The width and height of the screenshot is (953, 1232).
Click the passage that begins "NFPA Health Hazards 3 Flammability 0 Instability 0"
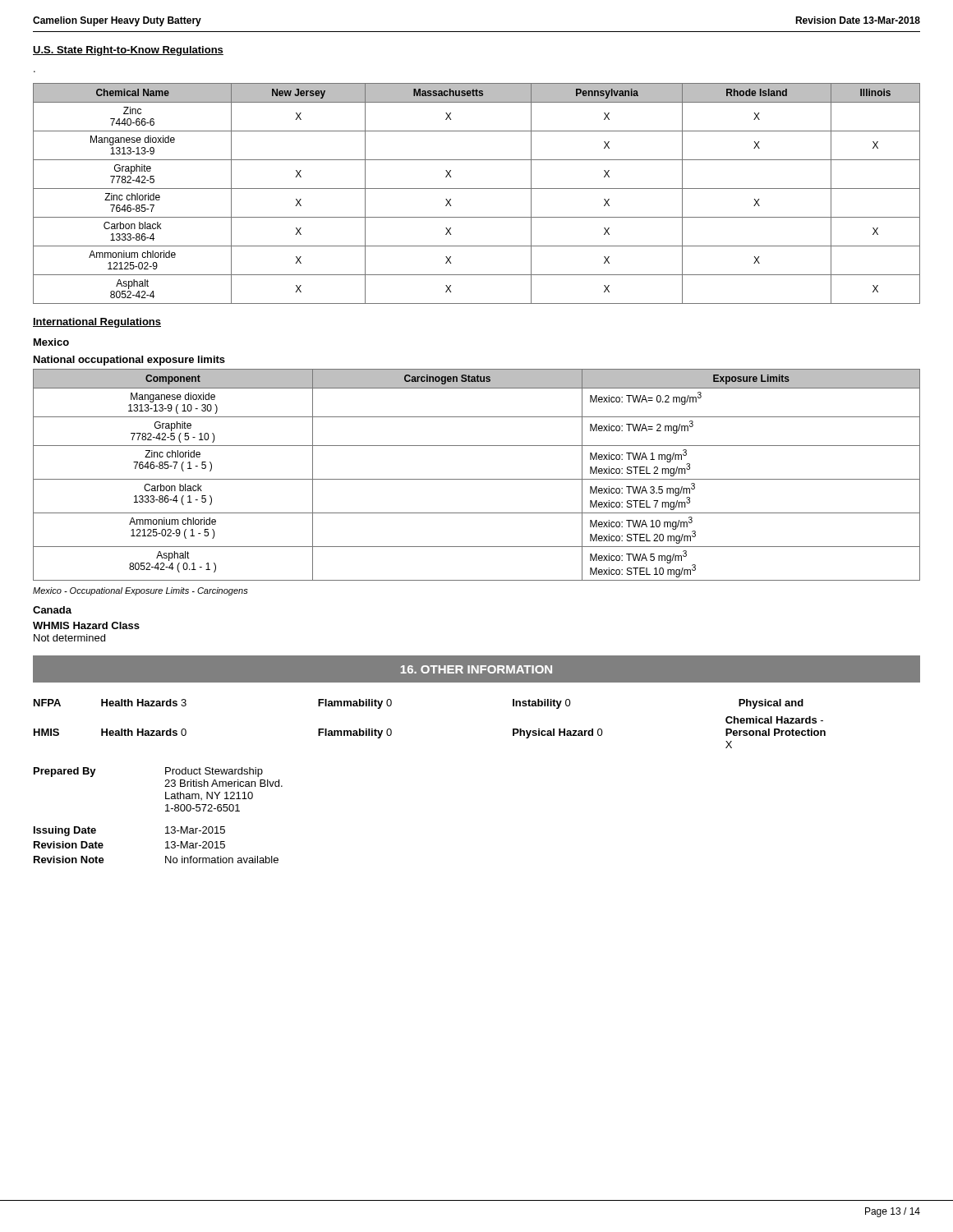[x=44, y=703]
